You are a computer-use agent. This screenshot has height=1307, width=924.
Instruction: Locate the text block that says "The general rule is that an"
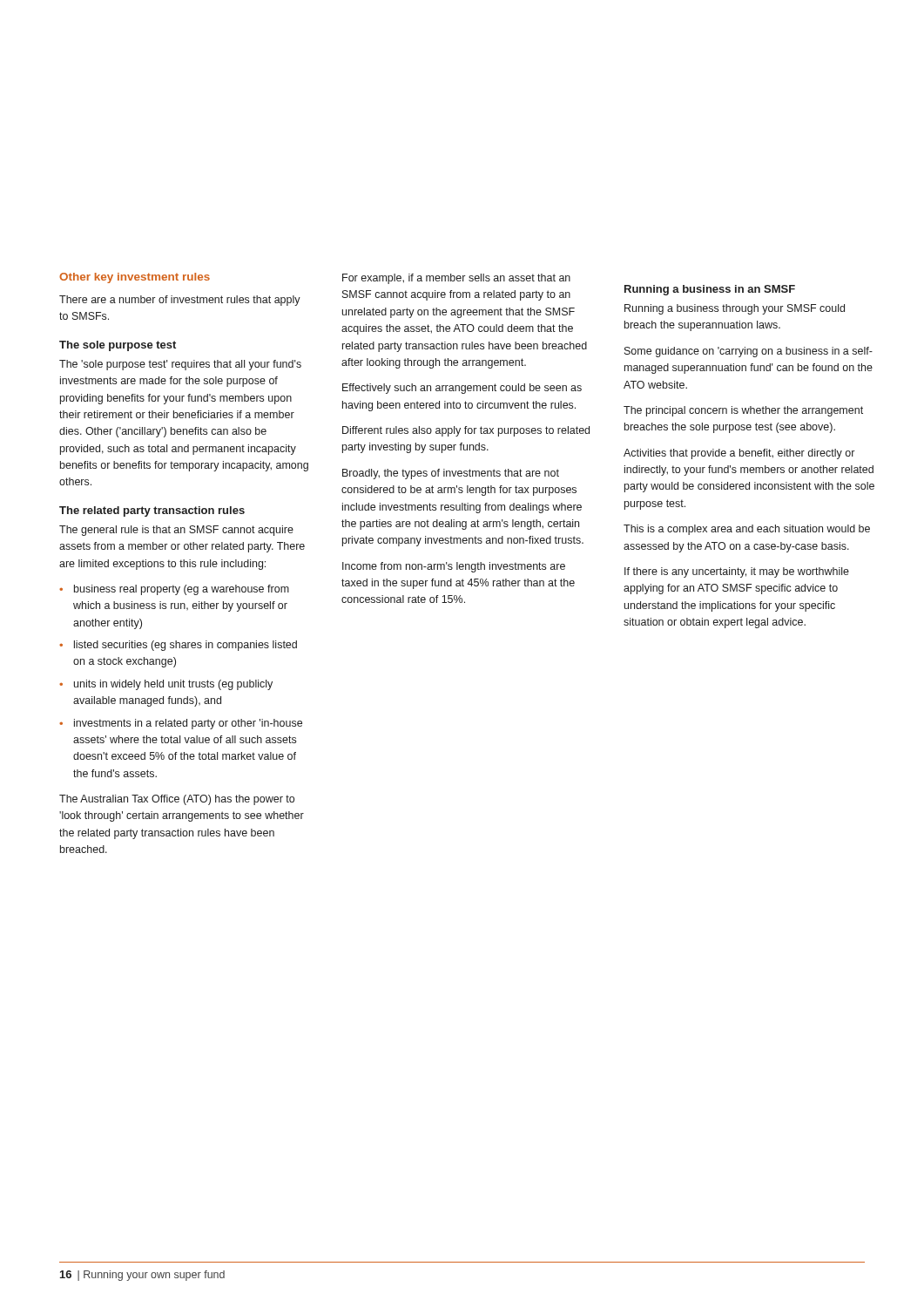pyautogui.click(x=185, y=547)
